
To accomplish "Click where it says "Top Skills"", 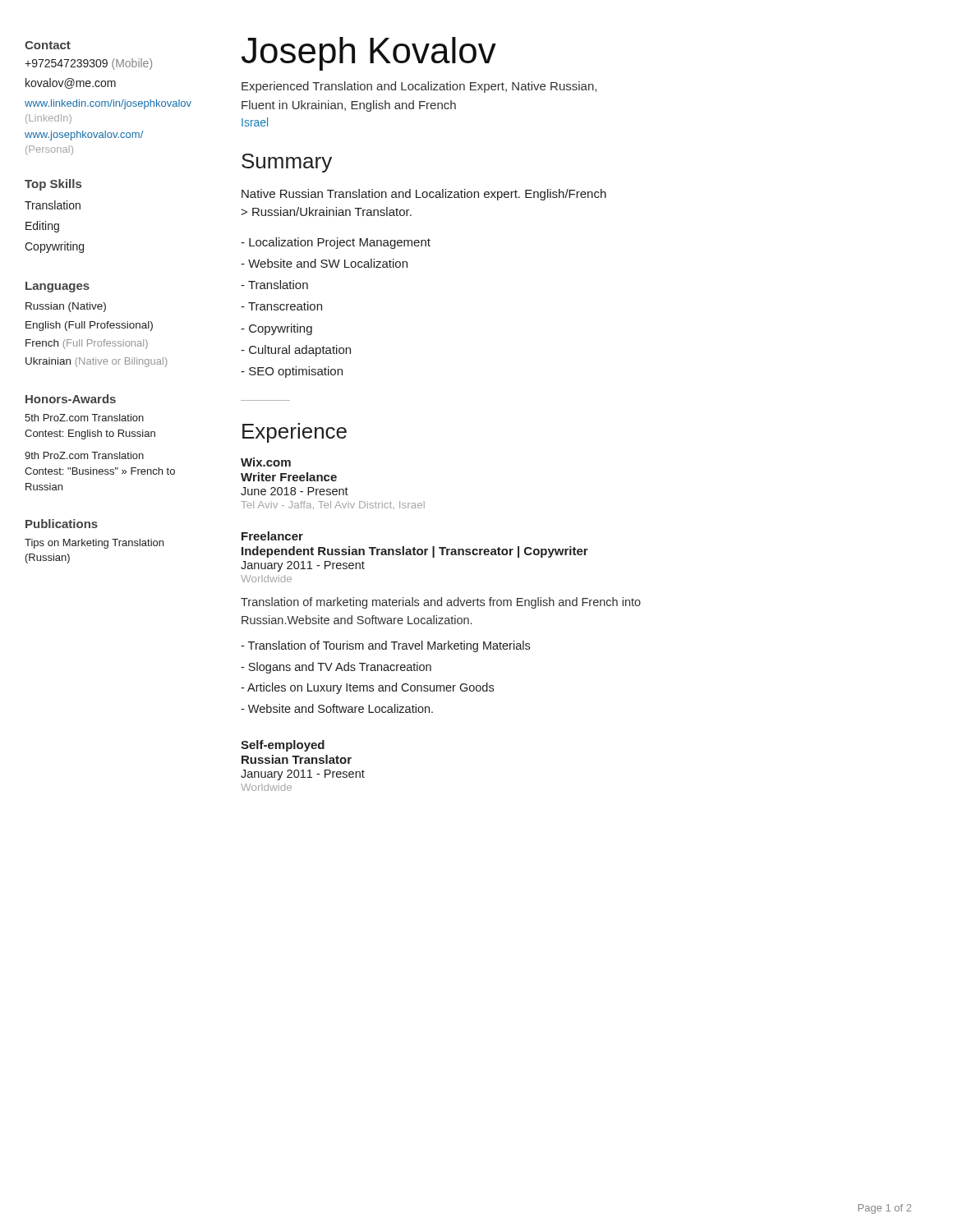I will (x=53, y=183).
